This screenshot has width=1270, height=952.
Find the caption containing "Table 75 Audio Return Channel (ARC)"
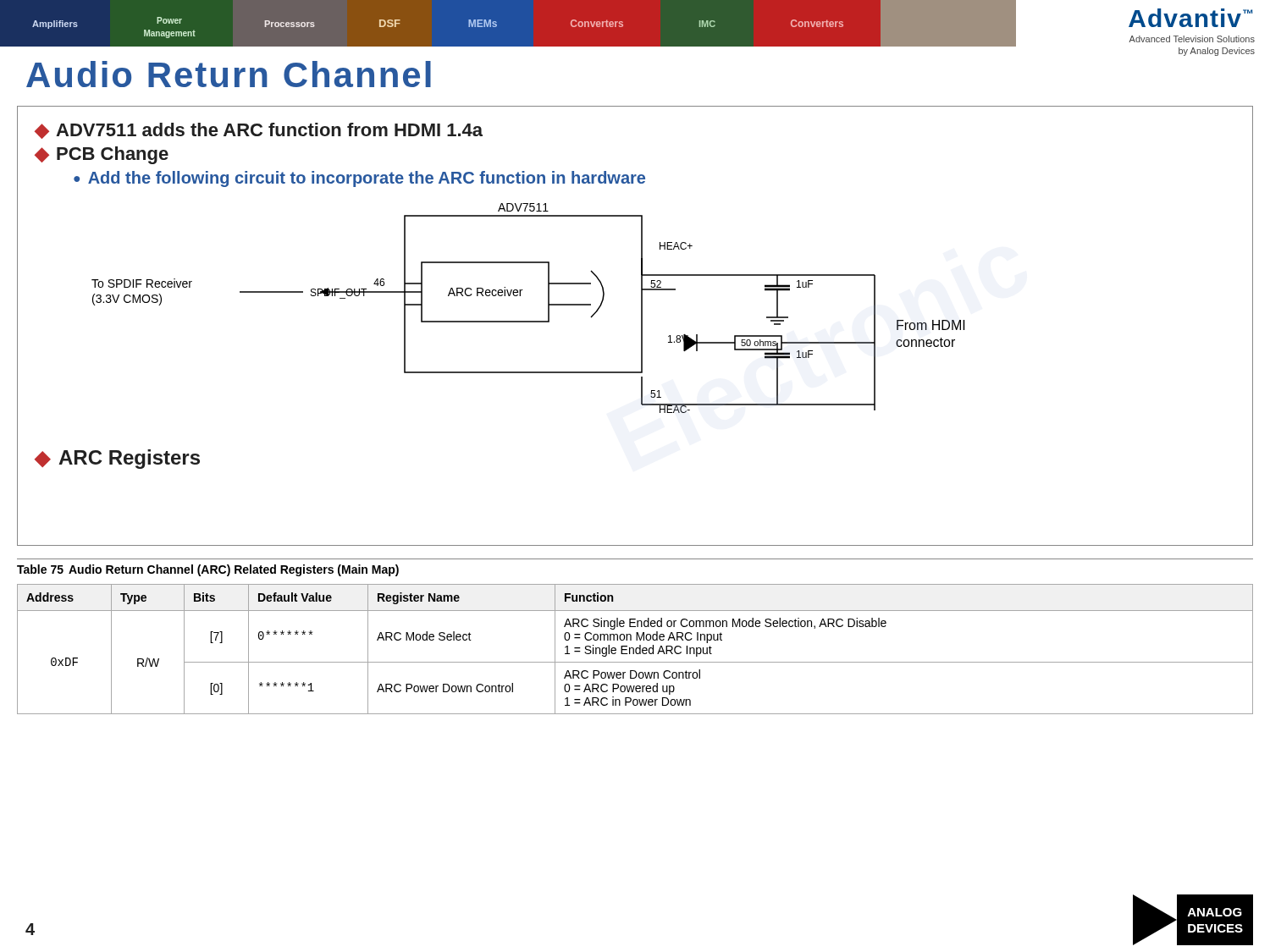[x=208, y=569]
